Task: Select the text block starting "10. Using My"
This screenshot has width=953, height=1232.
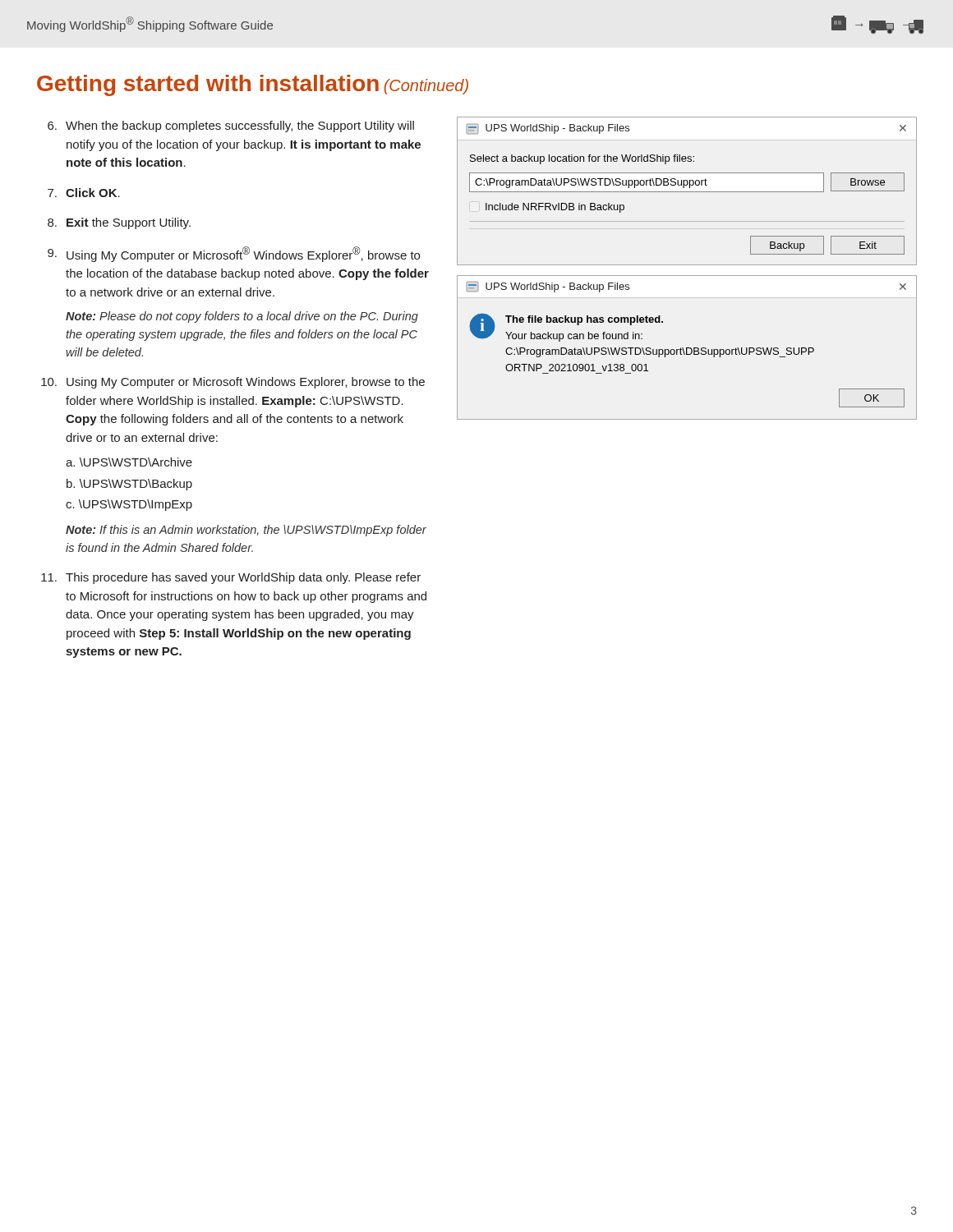Action: (233, 383)
